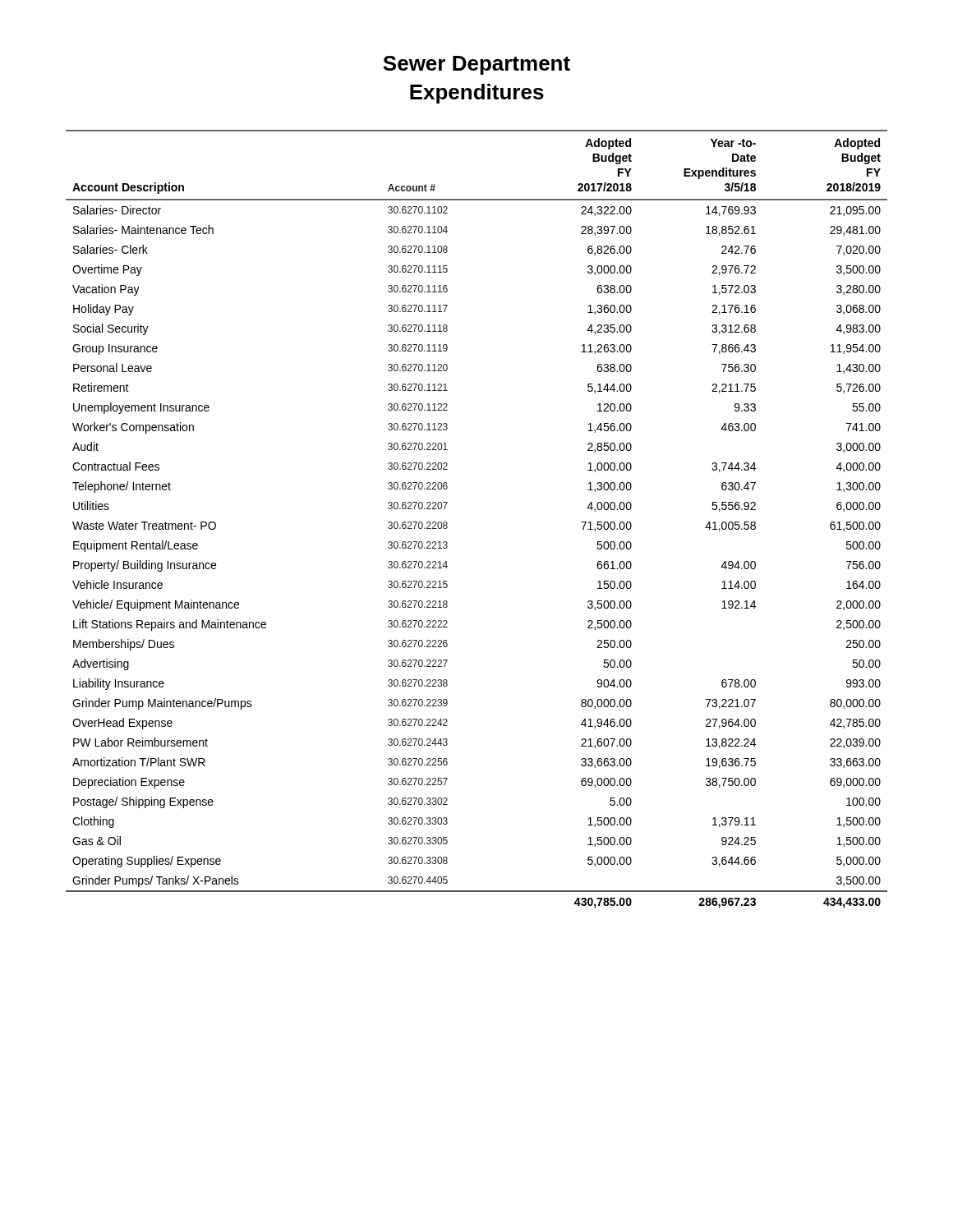The width and height of the screenshot is (953, 1232).
Task: Select the region starting "Sewer DepartmentExpenditures"
Action: pyautogui.click(x=476, y=78)
